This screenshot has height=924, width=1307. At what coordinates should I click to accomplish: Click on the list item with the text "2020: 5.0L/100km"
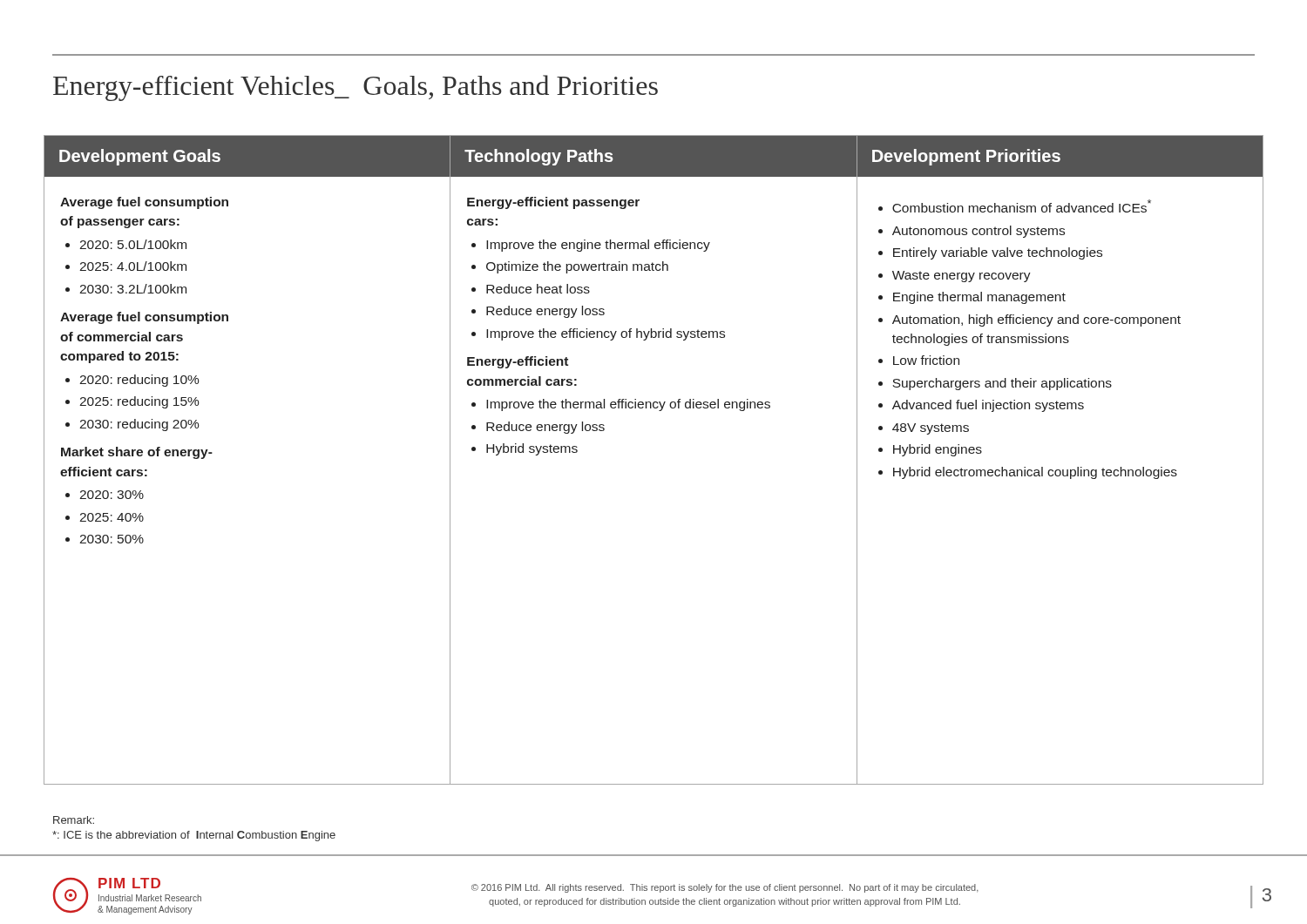click(x=133, y=244)
